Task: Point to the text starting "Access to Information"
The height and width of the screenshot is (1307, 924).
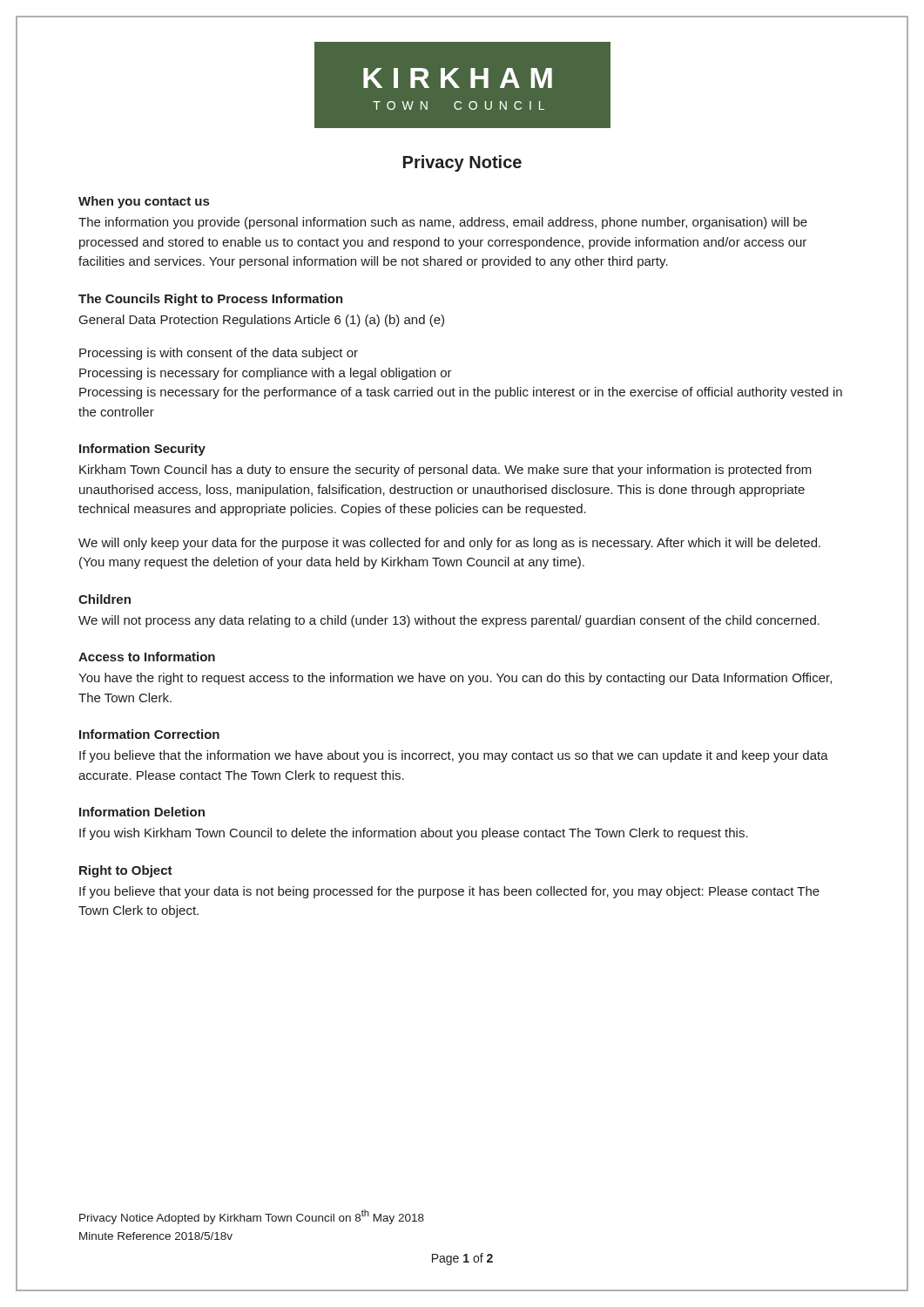Action: pos(147,657)
